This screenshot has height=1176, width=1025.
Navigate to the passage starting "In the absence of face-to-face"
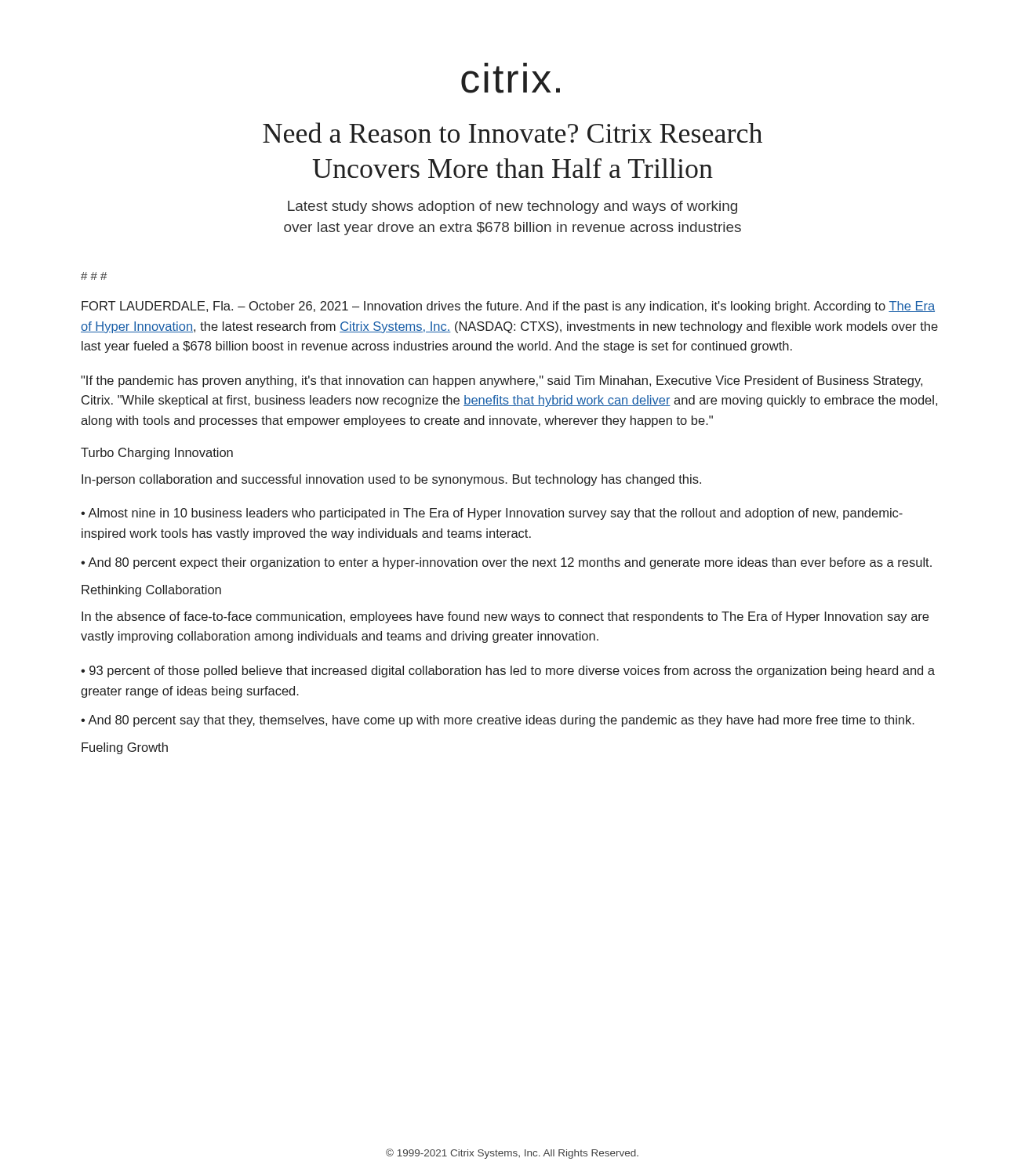pos(505,626)
